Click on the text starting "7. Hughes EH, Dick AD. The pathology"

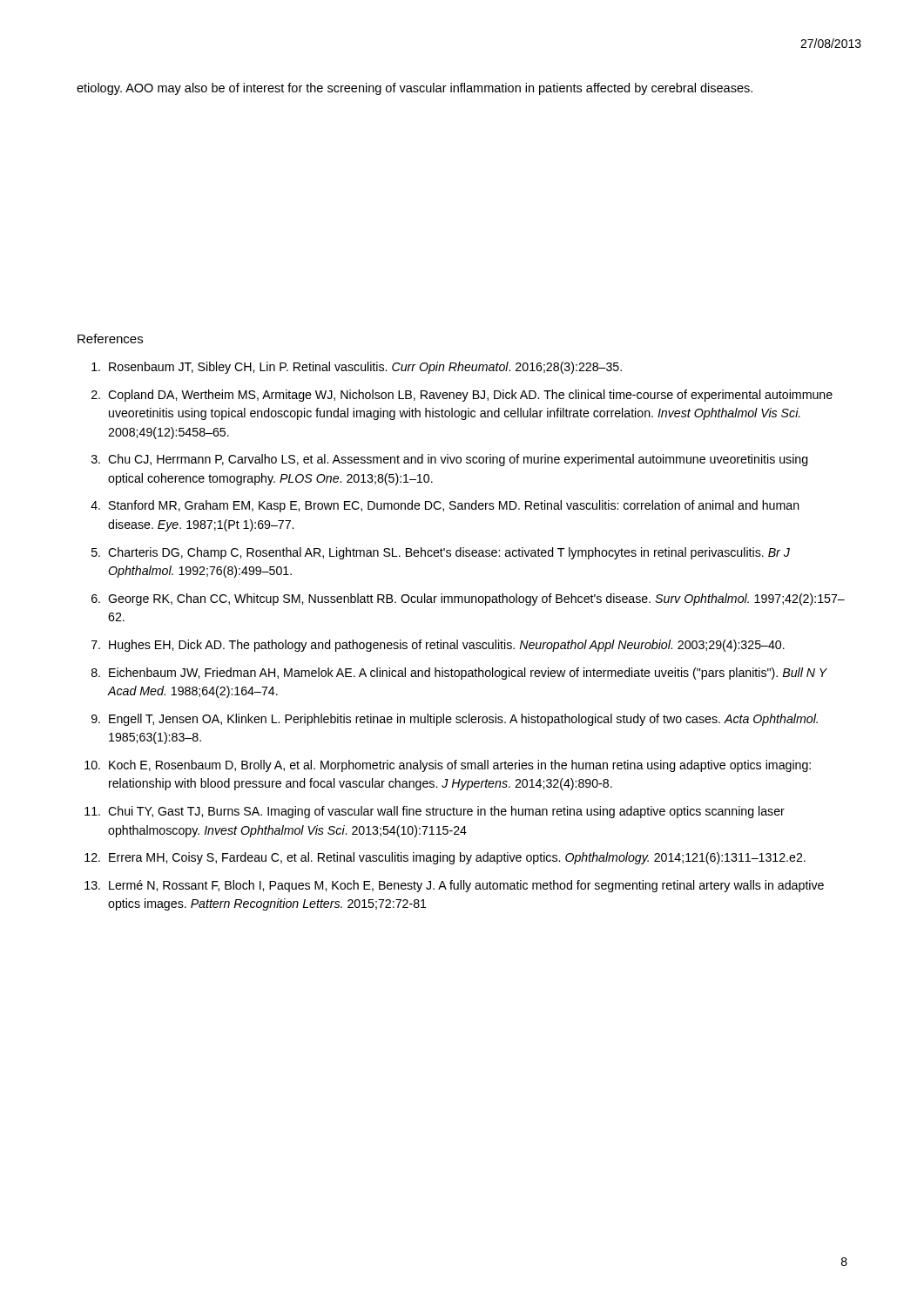pyautogui.click(x=462, y=645)
